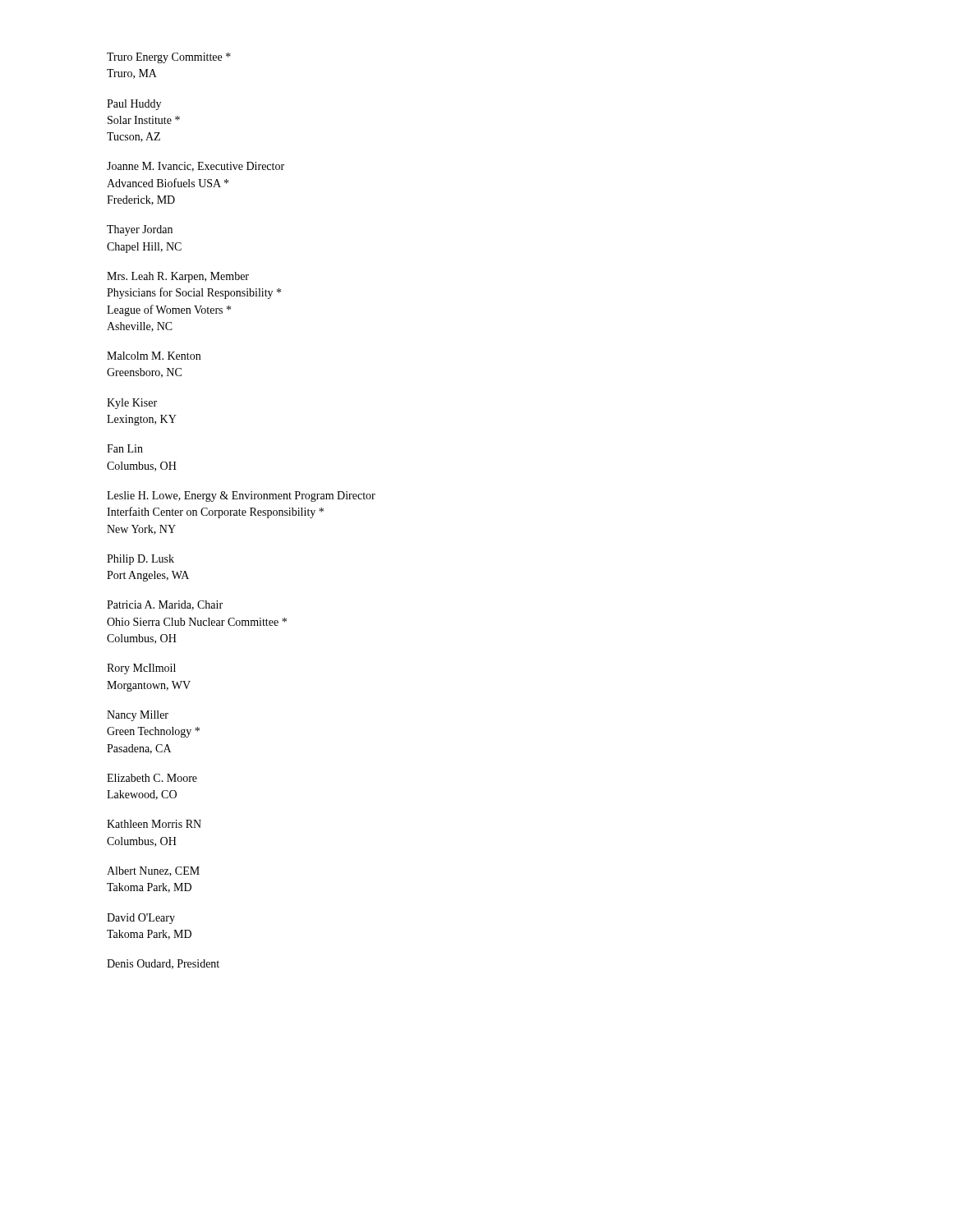Locate the region starting "Denis Oudard, President"
This screenshot has width=953, height=1232.
pyautogui.click(x=163, y=964)
